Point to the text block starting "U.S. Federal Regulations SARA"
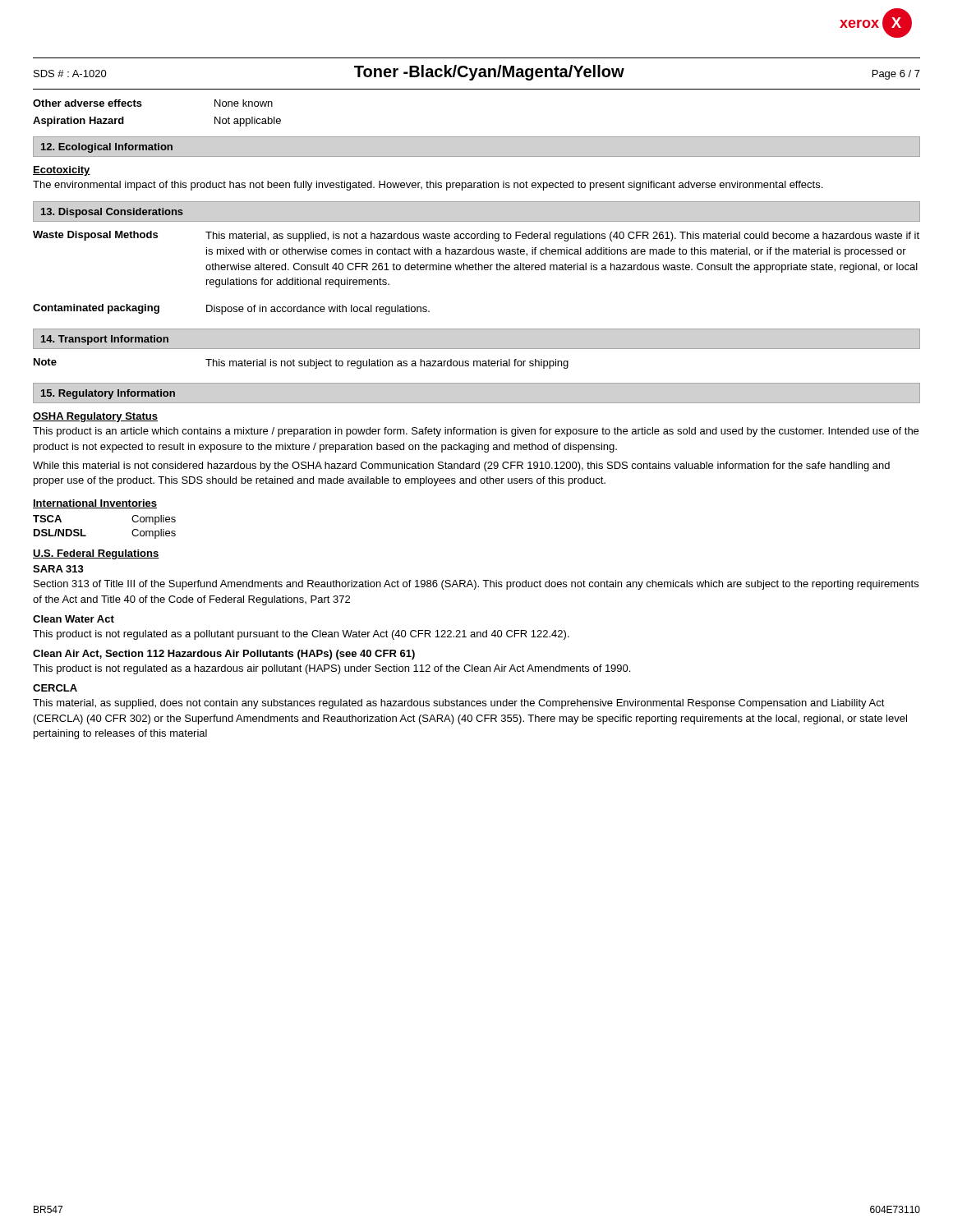Screen dimensions: 1232x953 click(476, 645)
